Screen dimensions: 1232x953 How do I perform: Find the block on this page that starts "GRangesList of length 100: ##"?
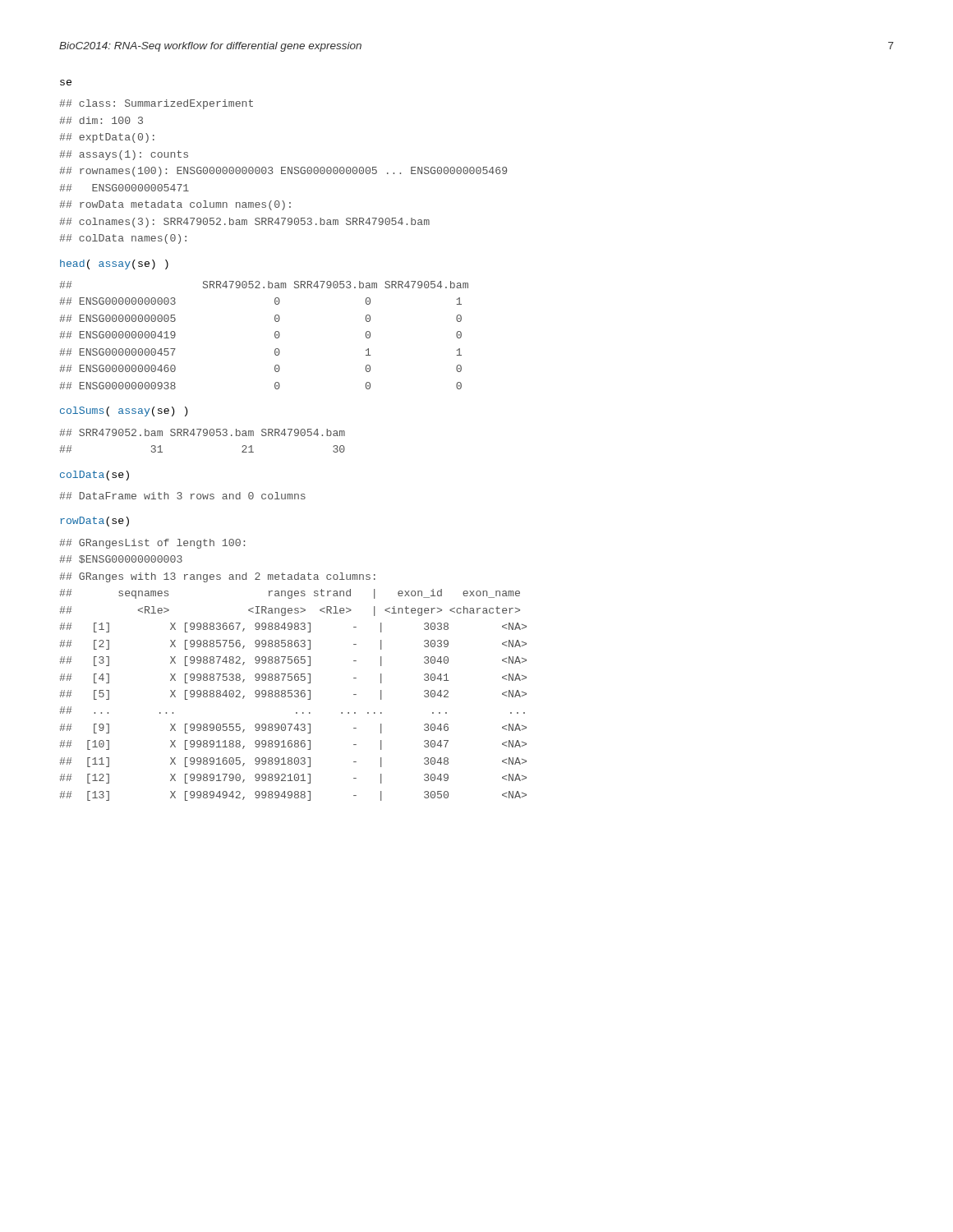pos(152,544)
